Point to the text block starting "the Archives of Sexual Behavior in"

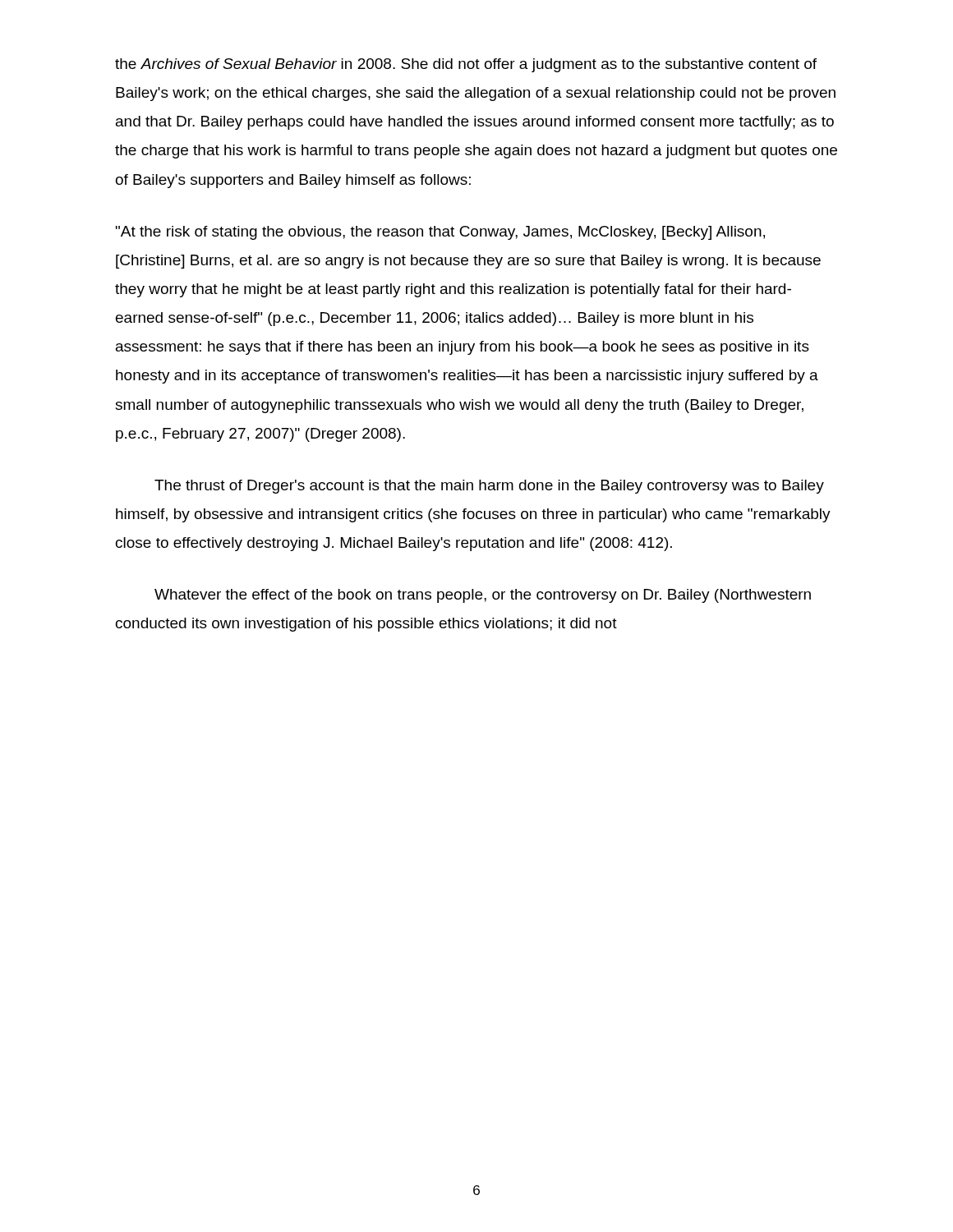pyautogui.click(x=476, y=121)
